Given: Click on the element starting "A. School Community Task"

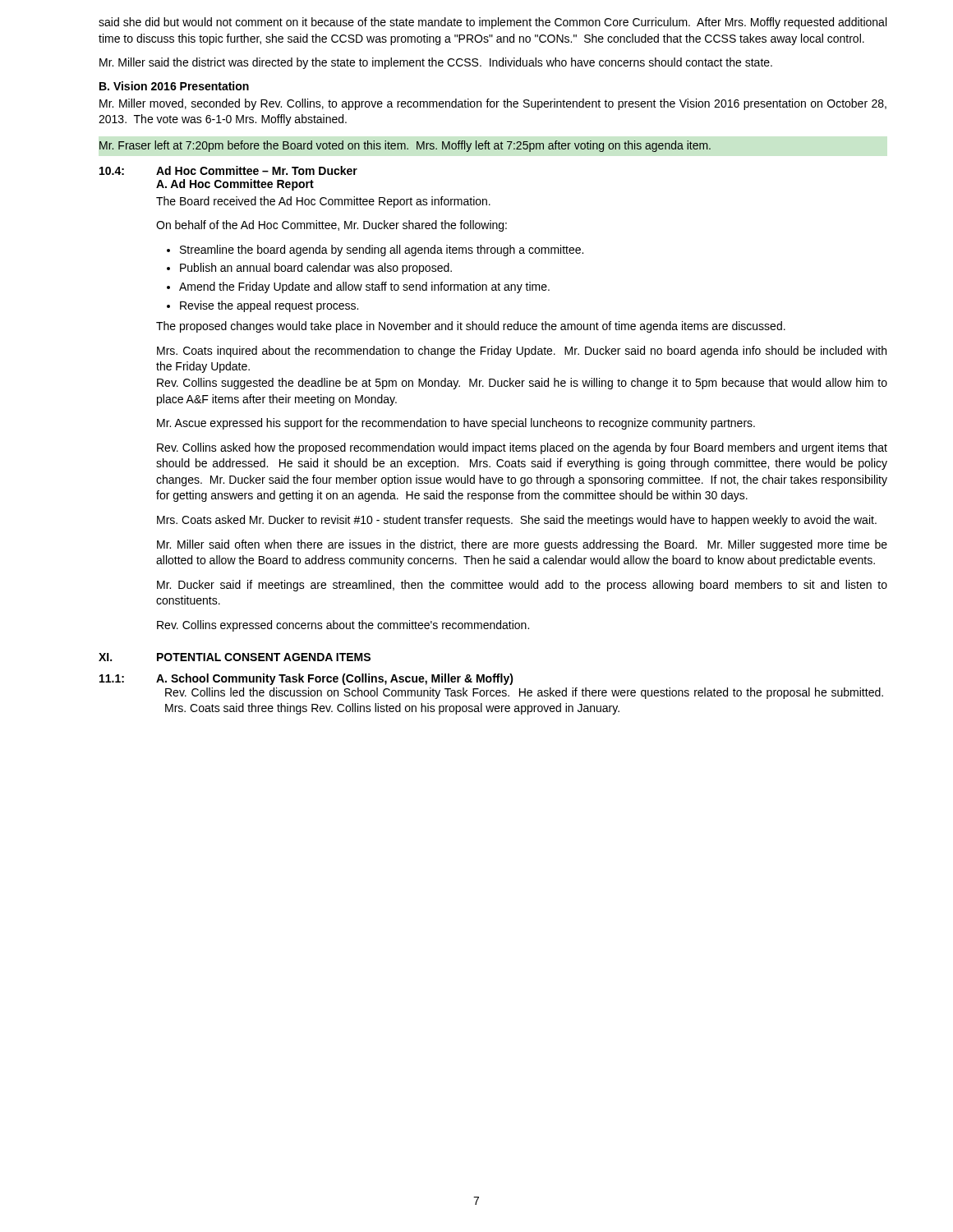Looking at the screenshot, I should point(335,678).
